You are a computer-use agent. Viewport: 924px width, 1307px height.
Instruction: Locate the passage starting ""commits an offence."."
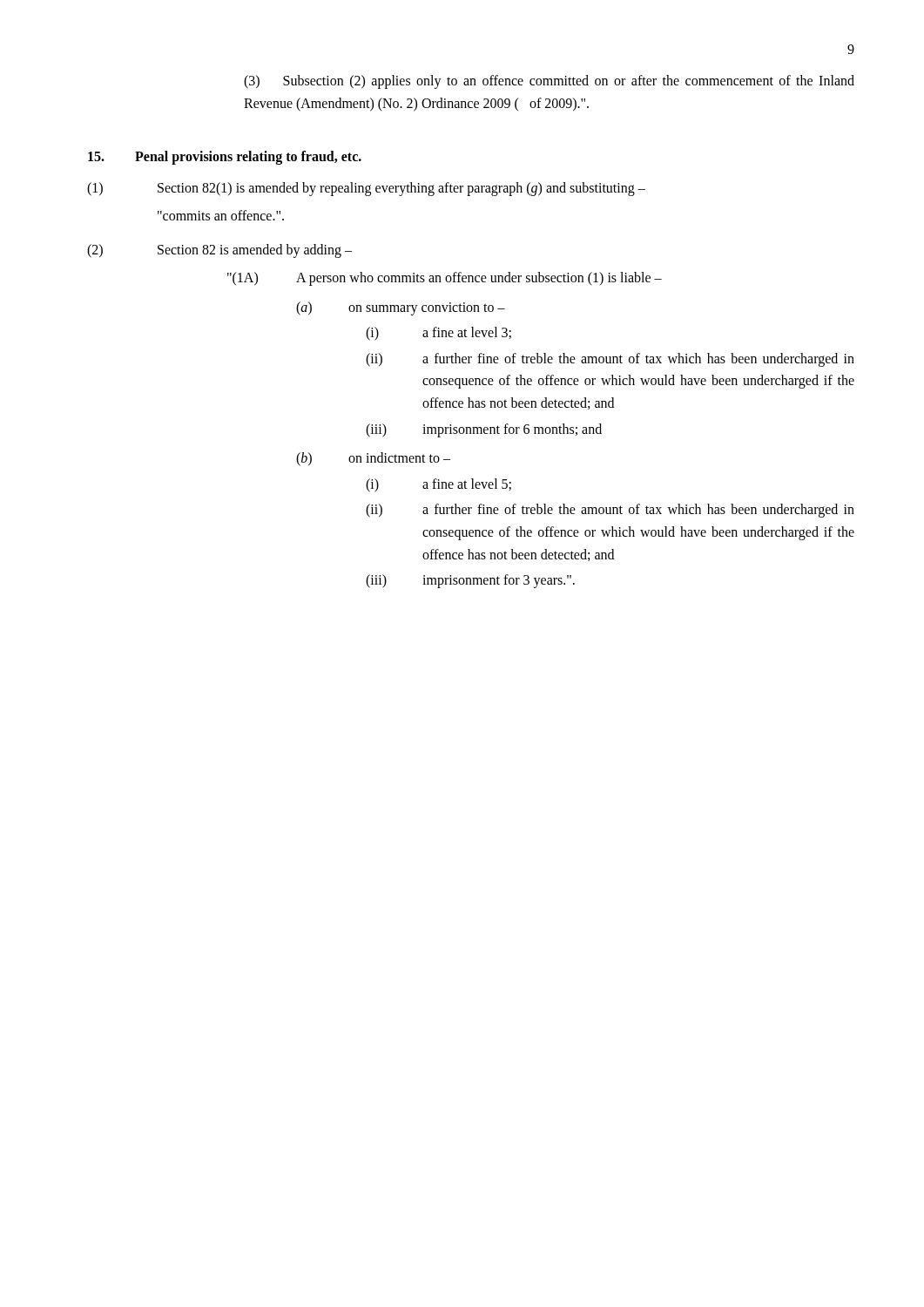(221, 215)
